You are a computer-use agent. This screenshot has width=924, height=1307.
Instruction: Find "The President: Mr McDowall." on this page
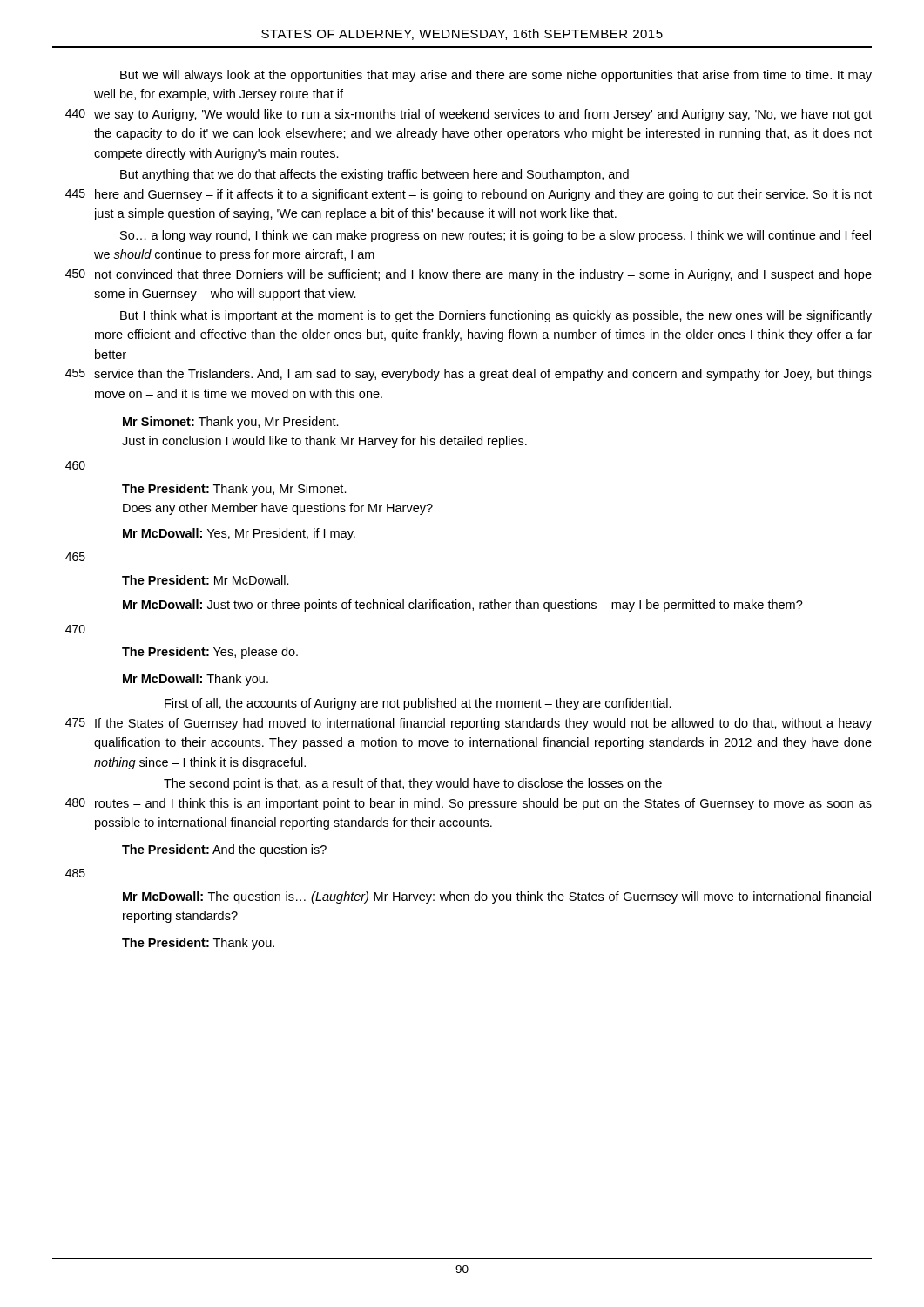[x=206, y=580]
